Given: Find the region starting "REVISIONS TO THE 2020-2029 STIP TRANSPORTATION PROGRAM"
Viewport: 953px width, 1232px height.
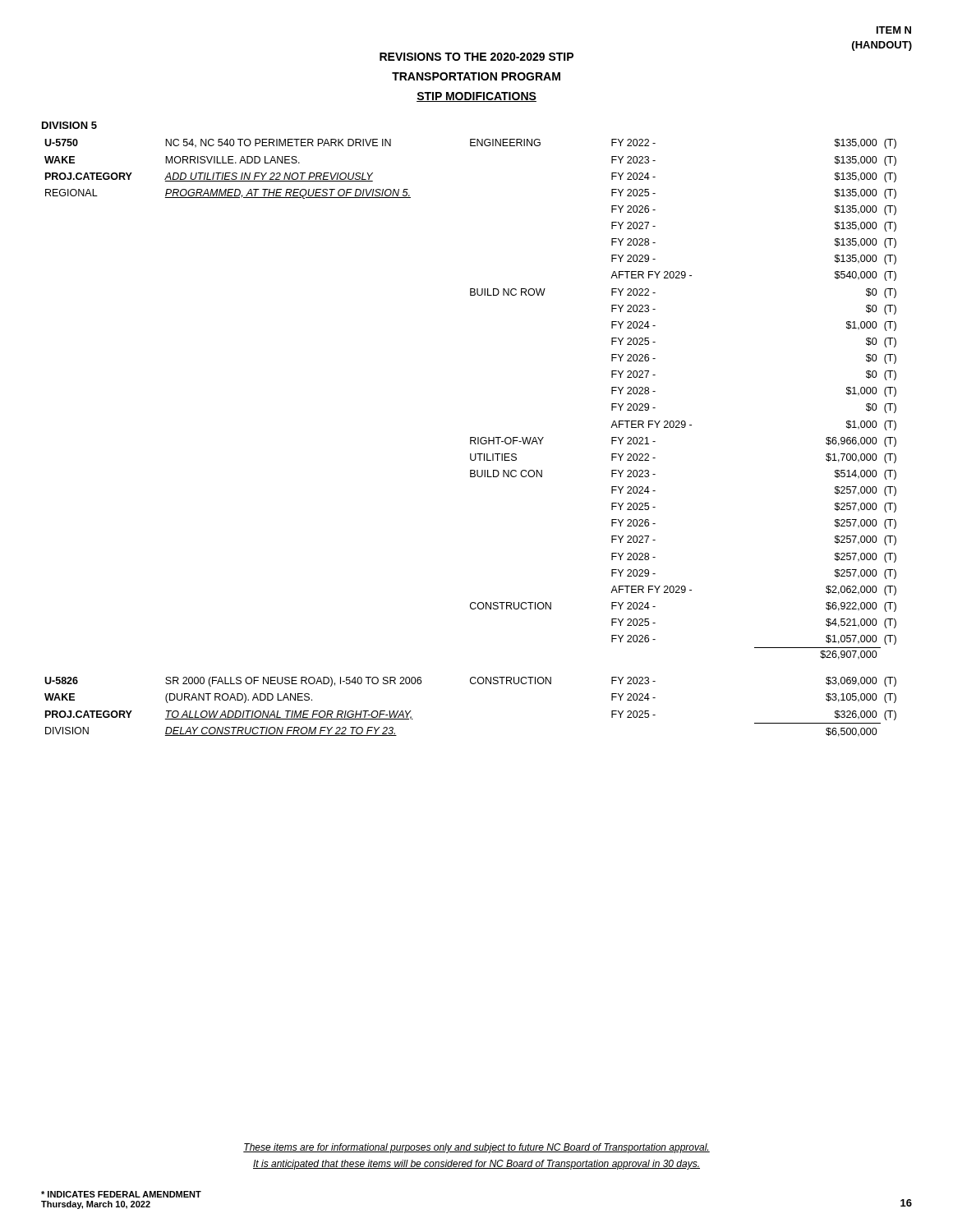Looking at the screenshot, I should [x=476, y=66].
